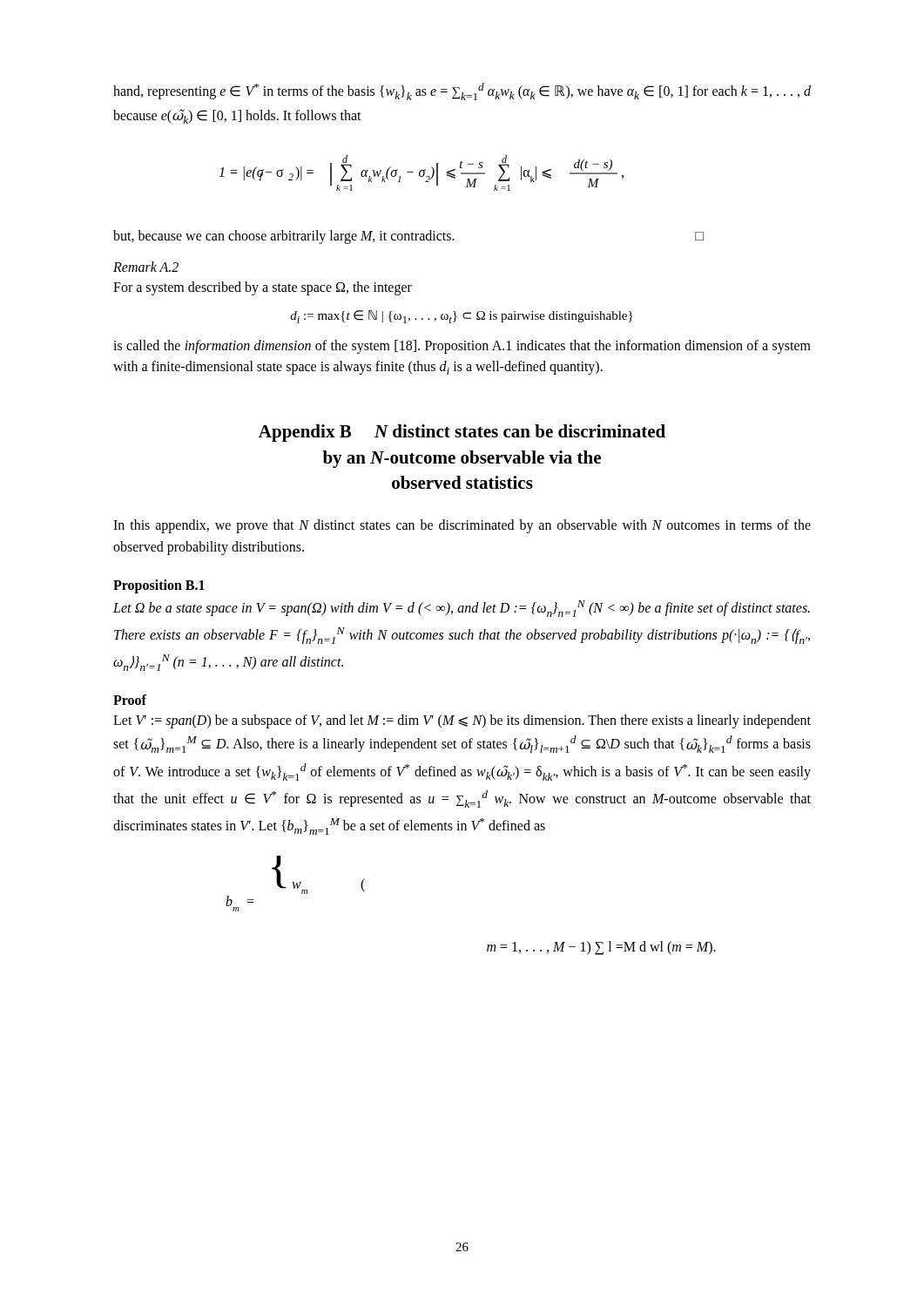Viewport: 924px width, 1307px height.
Task: Locate the formula that reads "di := max{t ∈ ℕ | {ω1, ."
Action: [462, 317]
